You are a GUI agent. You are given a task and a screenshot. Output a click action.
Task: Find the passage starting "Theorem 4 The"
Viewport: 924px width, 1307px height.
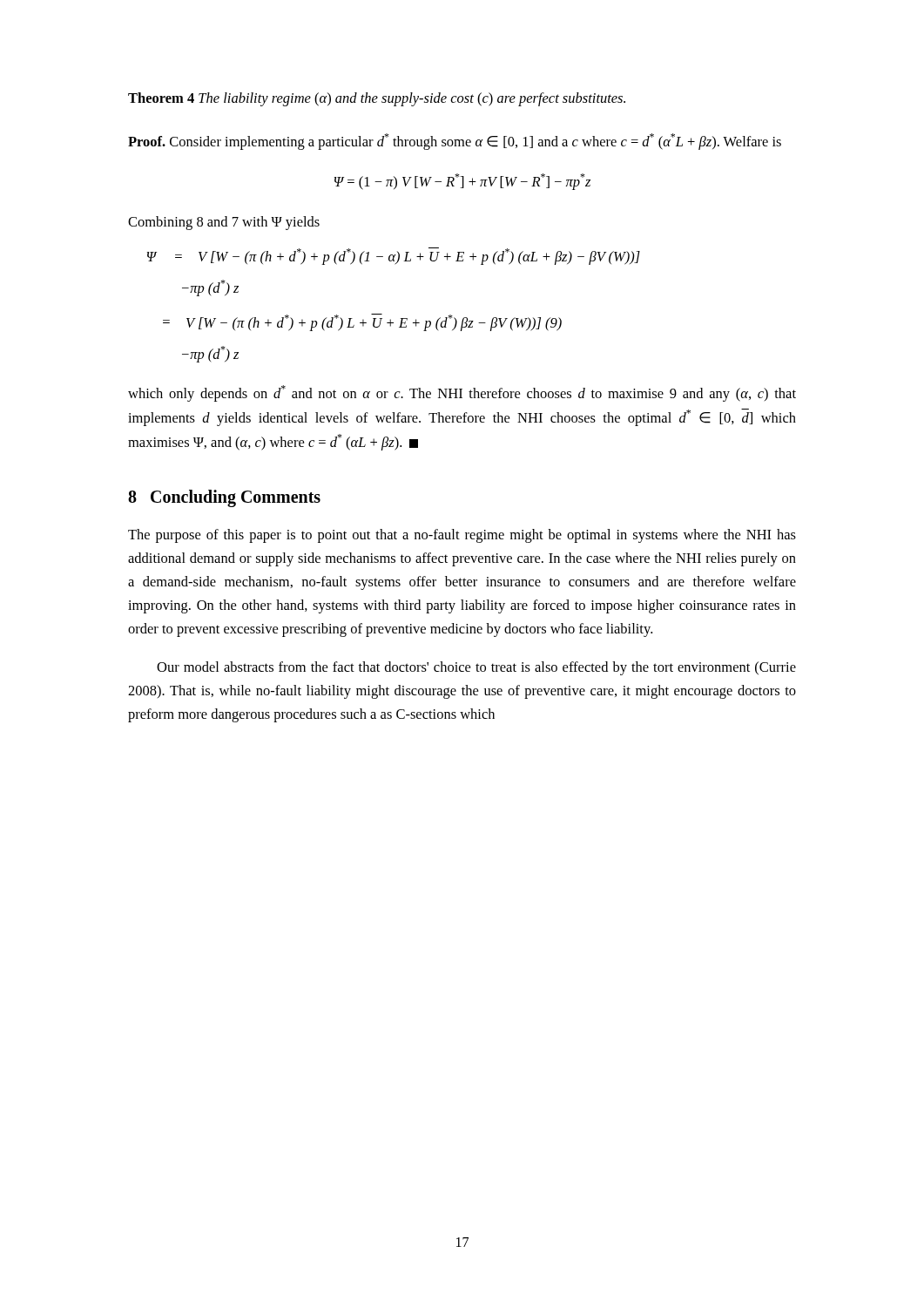pos(377,98)
